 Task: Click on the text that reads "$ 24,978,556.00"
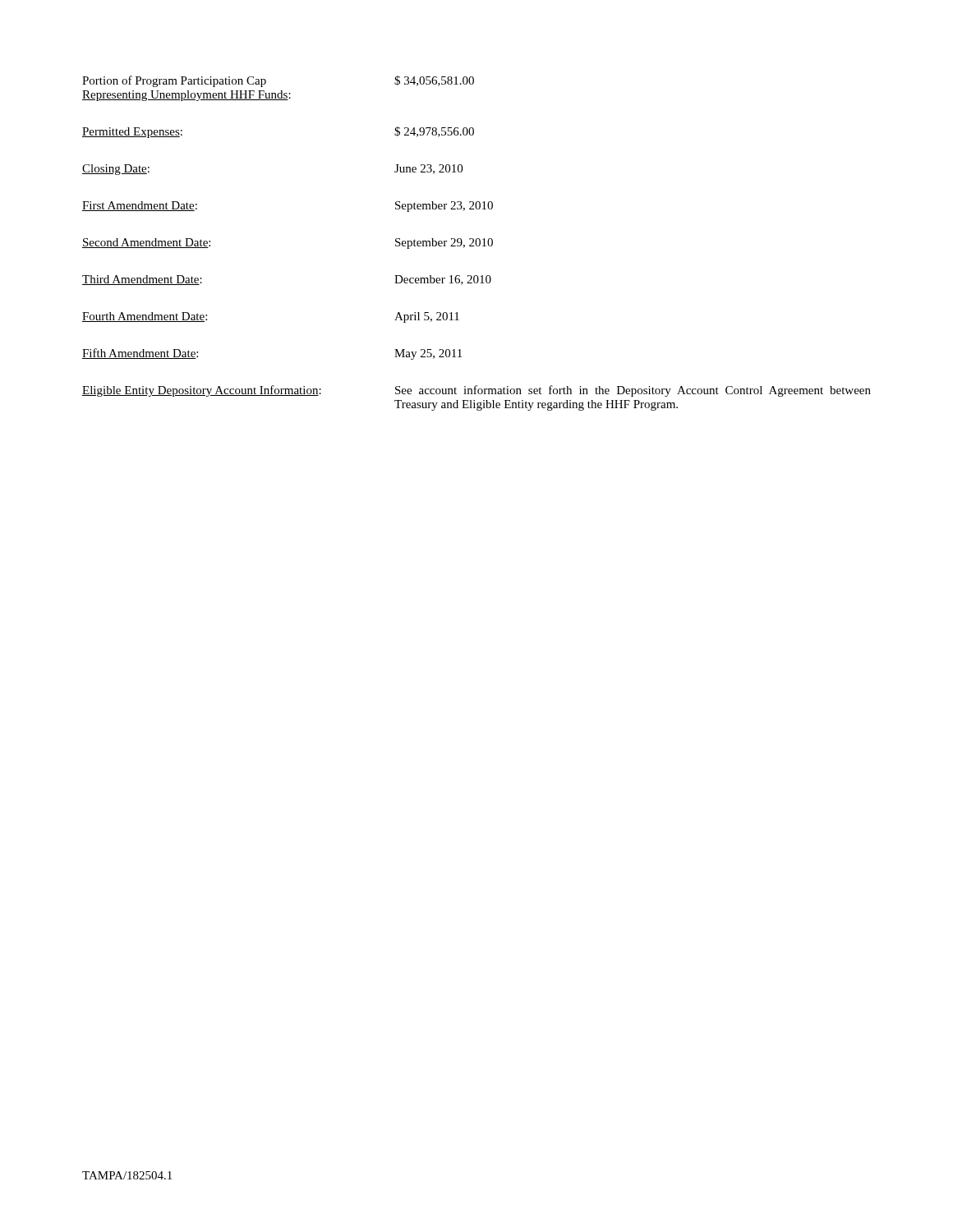coord(434,131)
